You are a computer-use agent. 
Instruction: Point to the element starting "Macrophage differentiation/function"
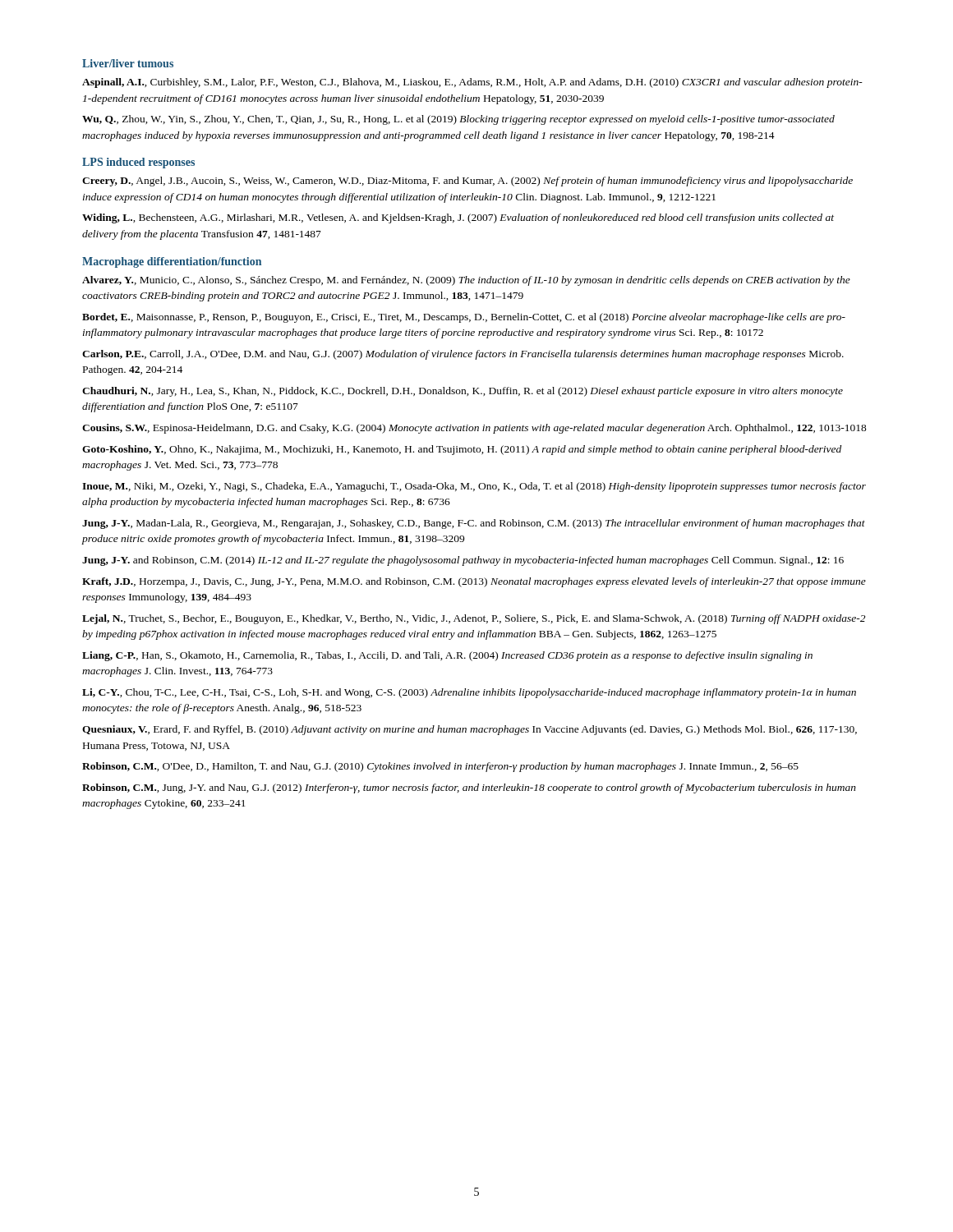(x=172, y=261)
